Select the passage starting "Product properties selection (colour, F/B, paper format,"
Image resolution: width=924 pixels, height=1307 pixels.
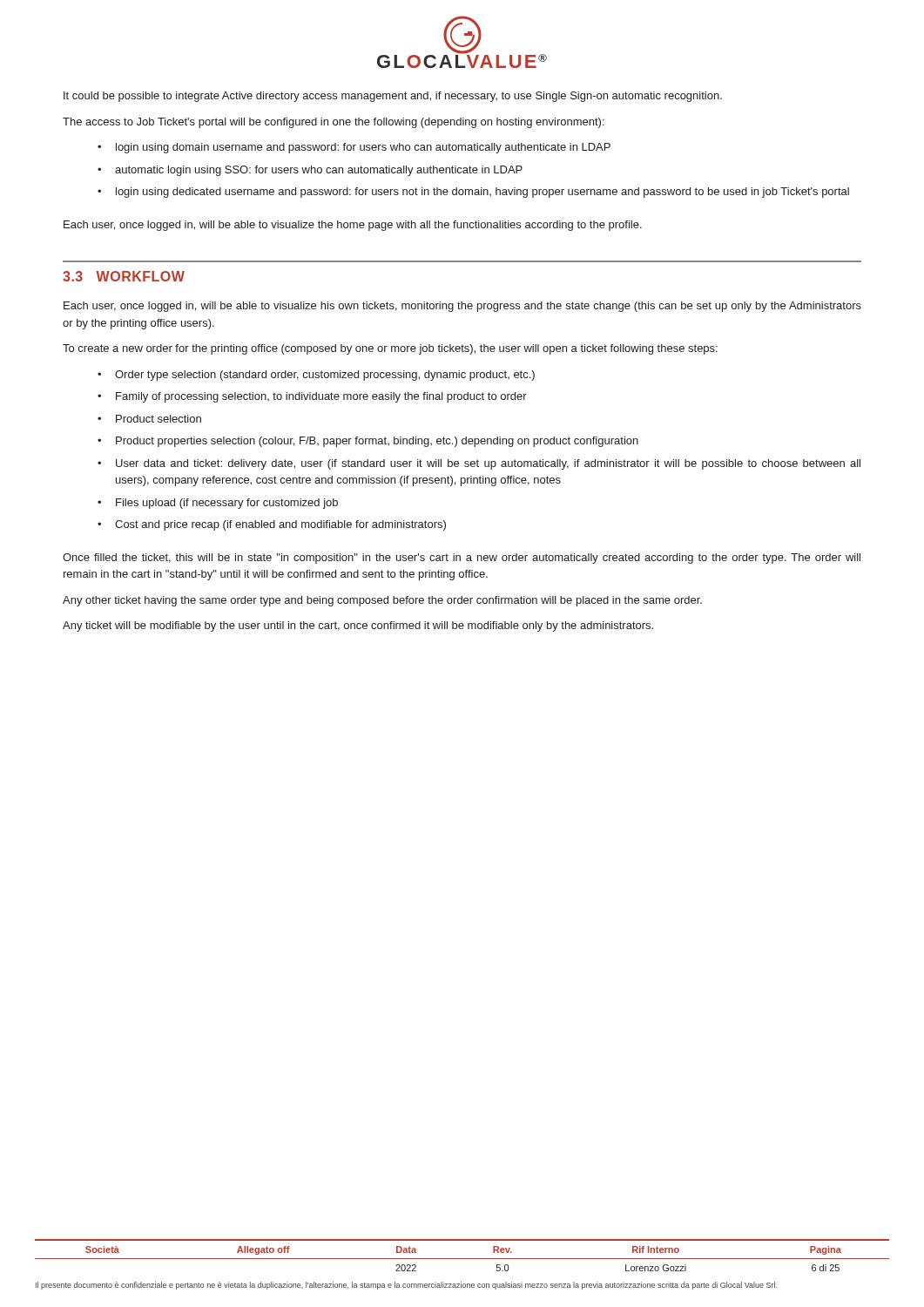pos(377,440)
